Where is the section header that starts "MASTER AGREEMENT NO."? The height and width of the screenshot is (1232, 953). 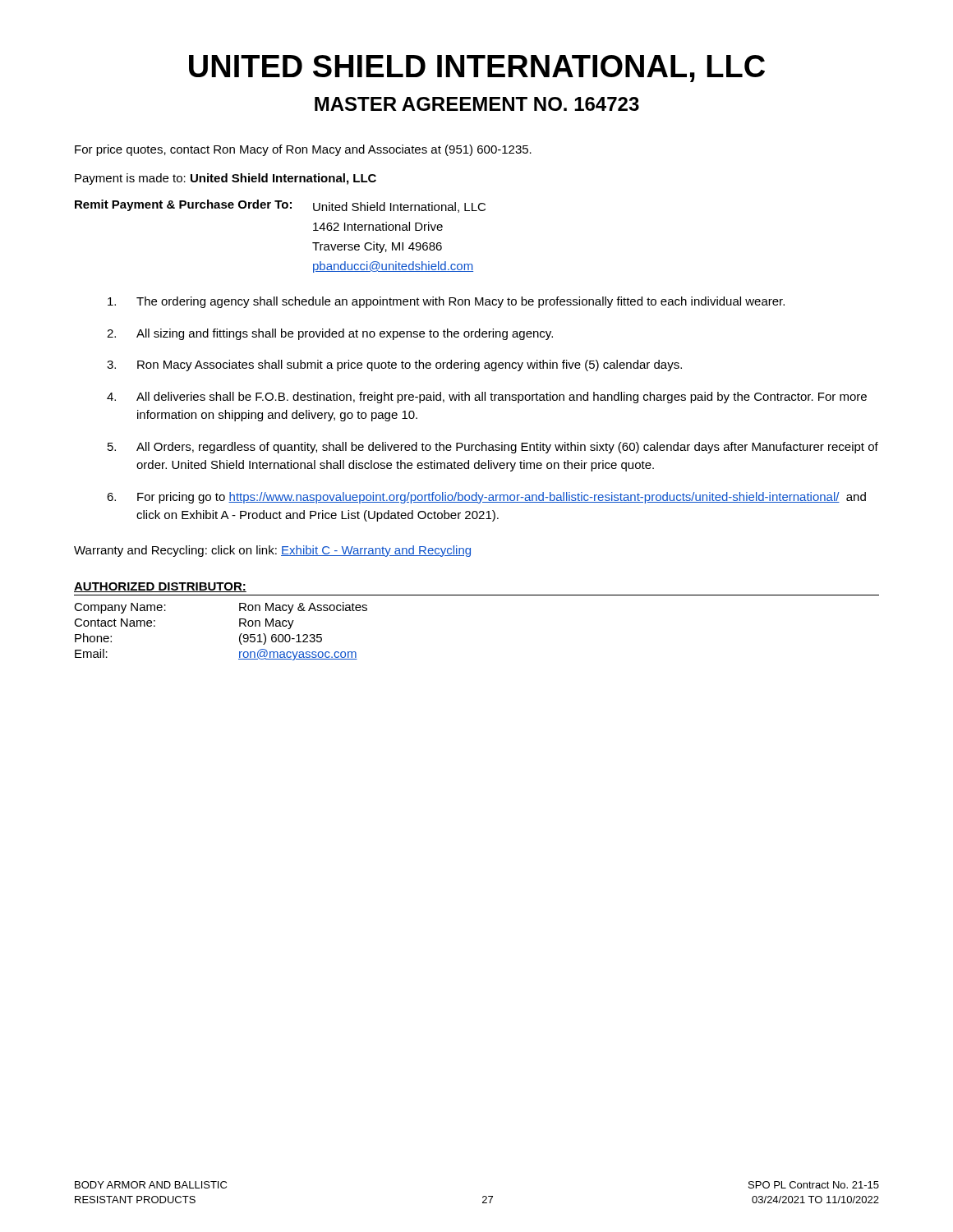(x=476, y=104)
